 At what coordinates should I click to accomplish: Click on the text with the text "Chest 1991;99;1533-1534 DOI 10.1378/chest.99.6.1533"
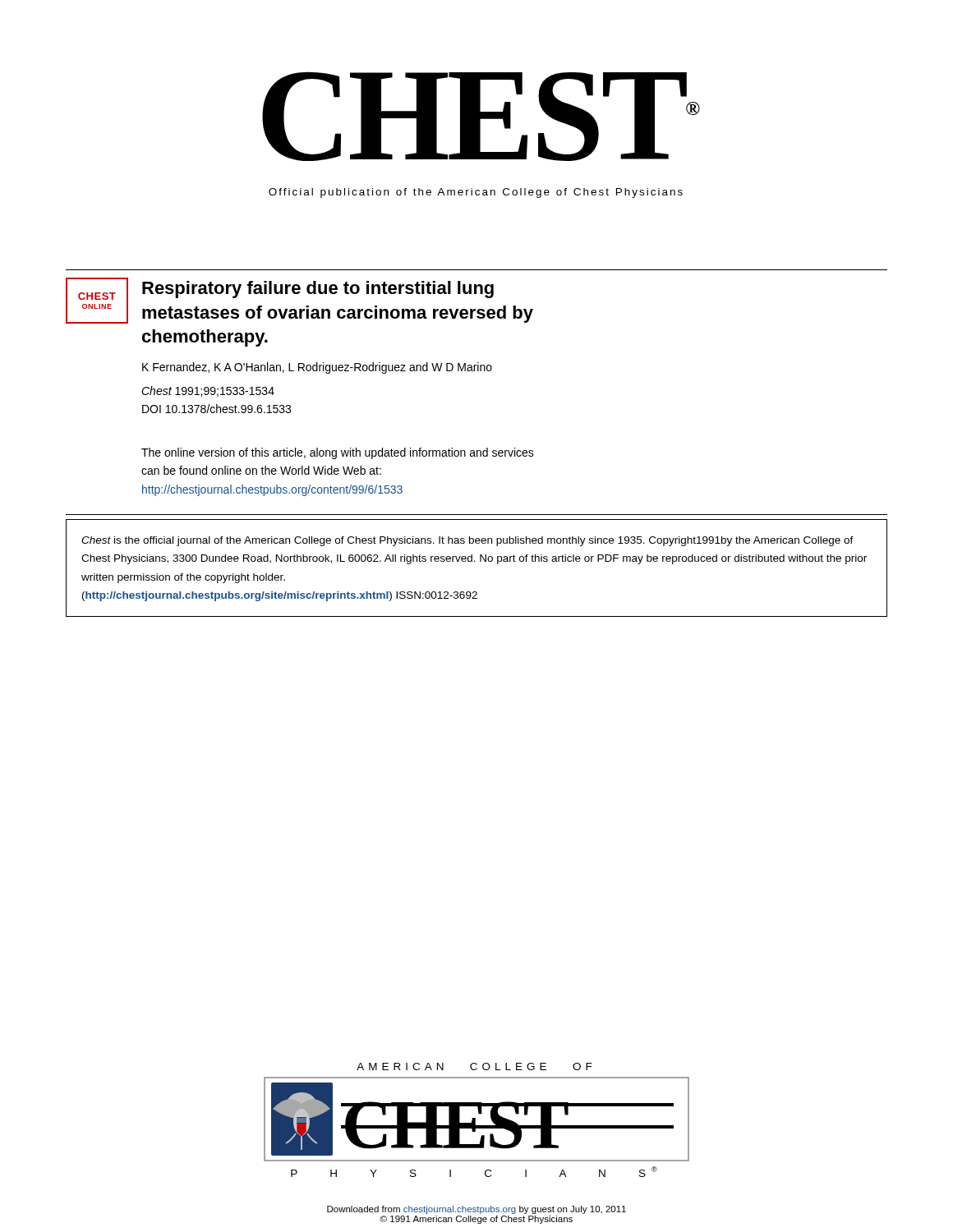216,400
